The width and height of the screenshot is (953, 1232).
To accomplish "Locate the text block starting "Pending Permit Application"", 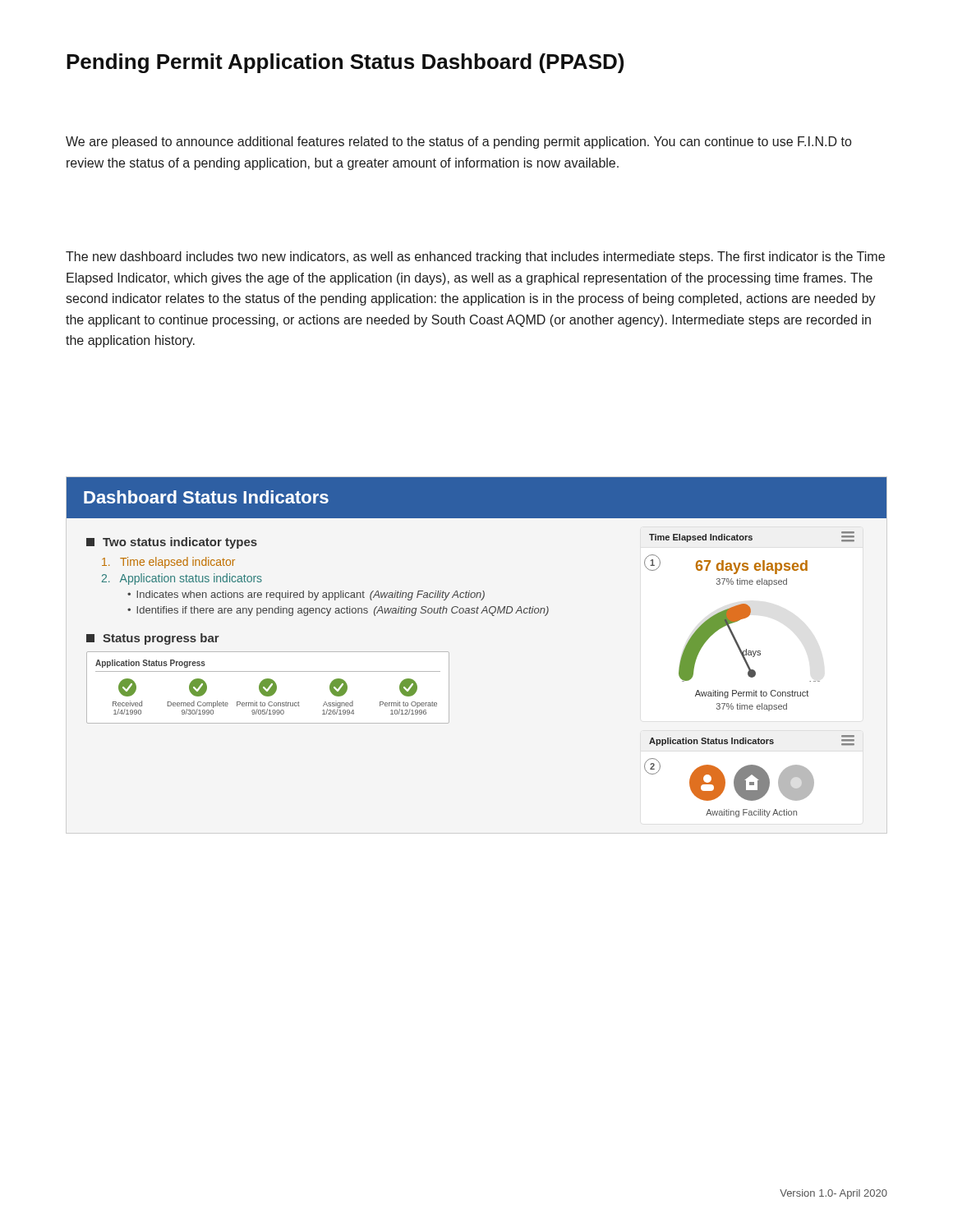I will point(476,62).
